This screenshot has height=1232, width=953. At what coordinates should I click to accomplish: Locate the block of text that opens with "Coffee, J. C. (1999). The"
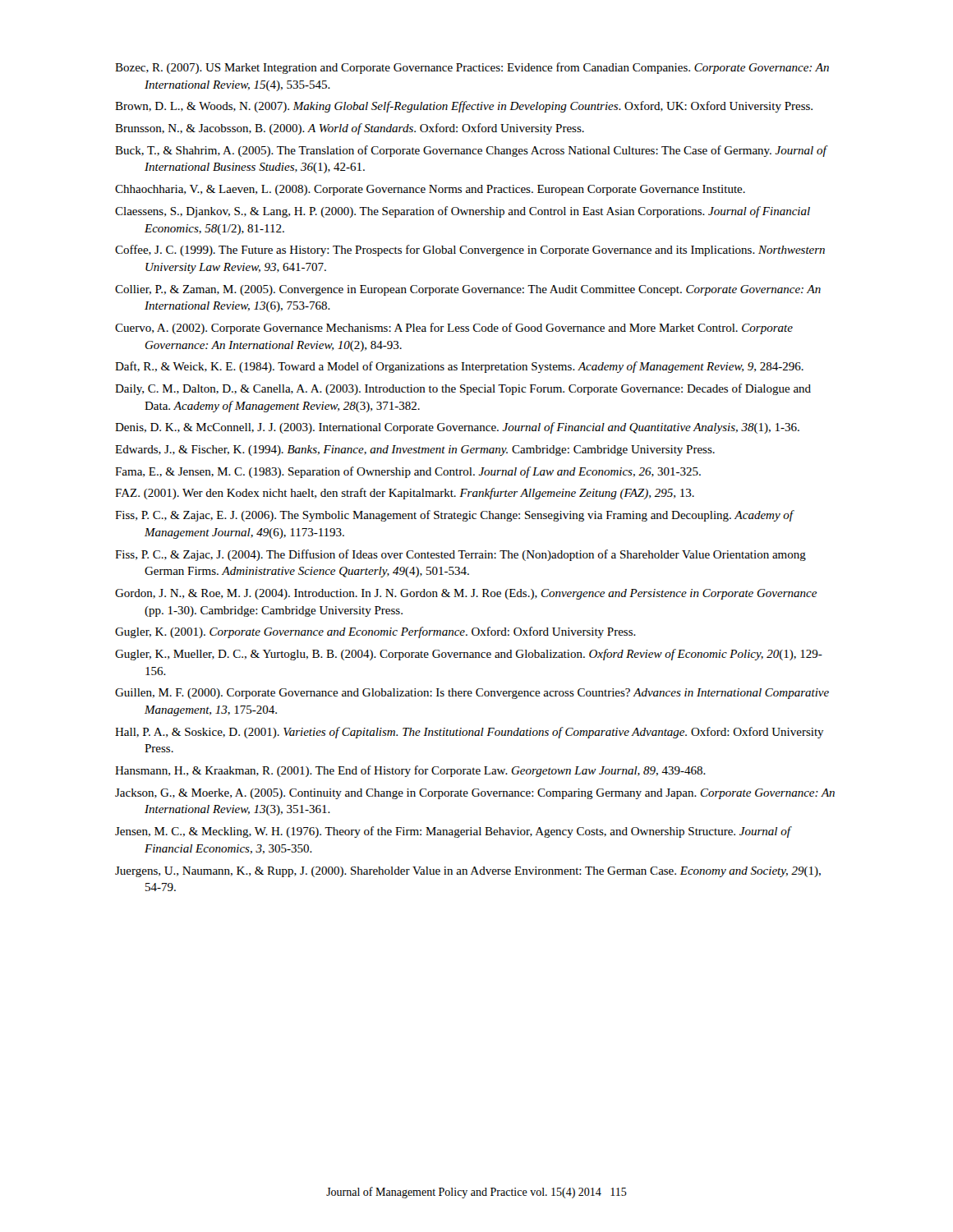coord(470,258)
